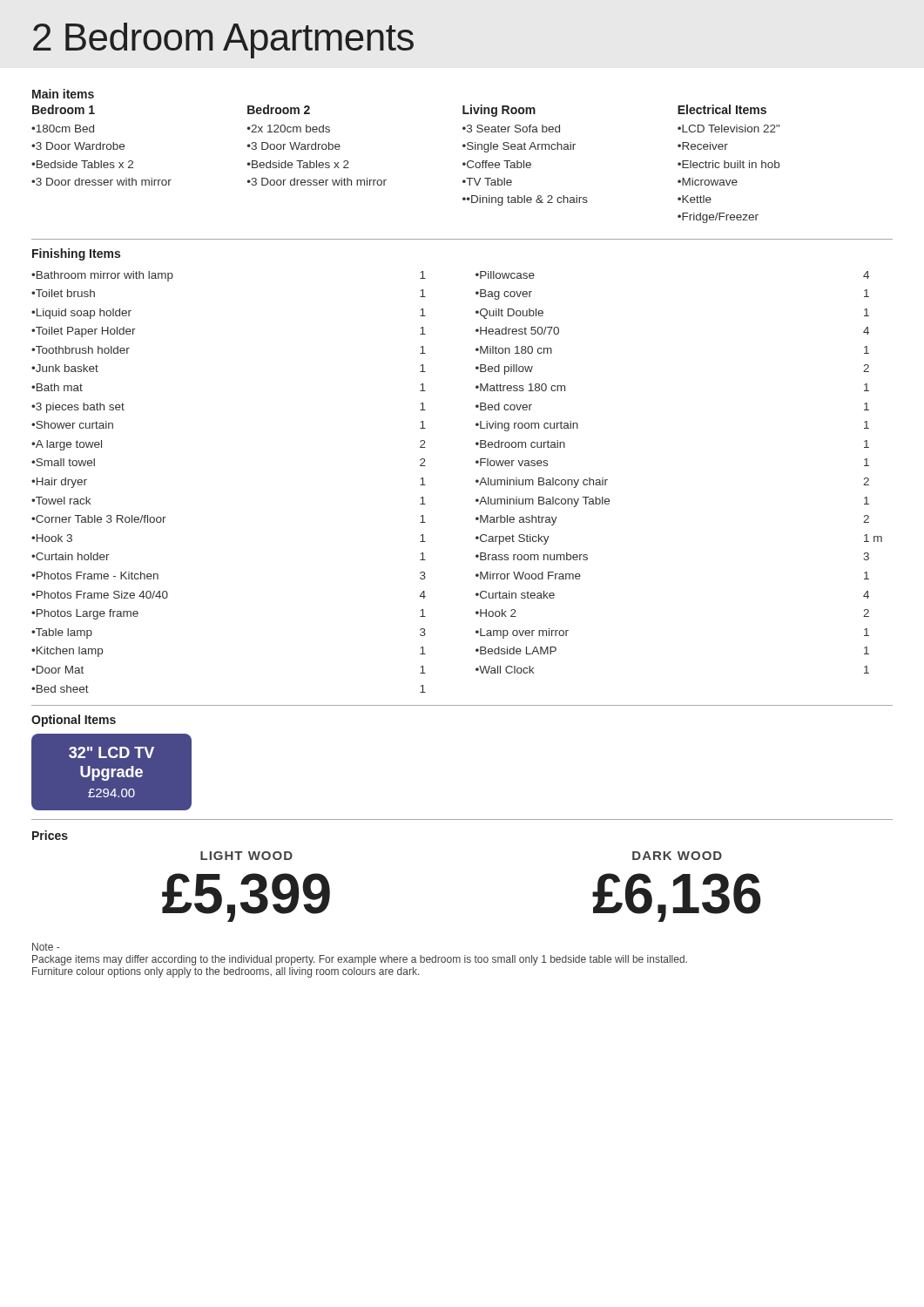Locate the block starting "LIGHT WOOD £5,399"
The image size is (924, 1307).
tap(247, 885)
